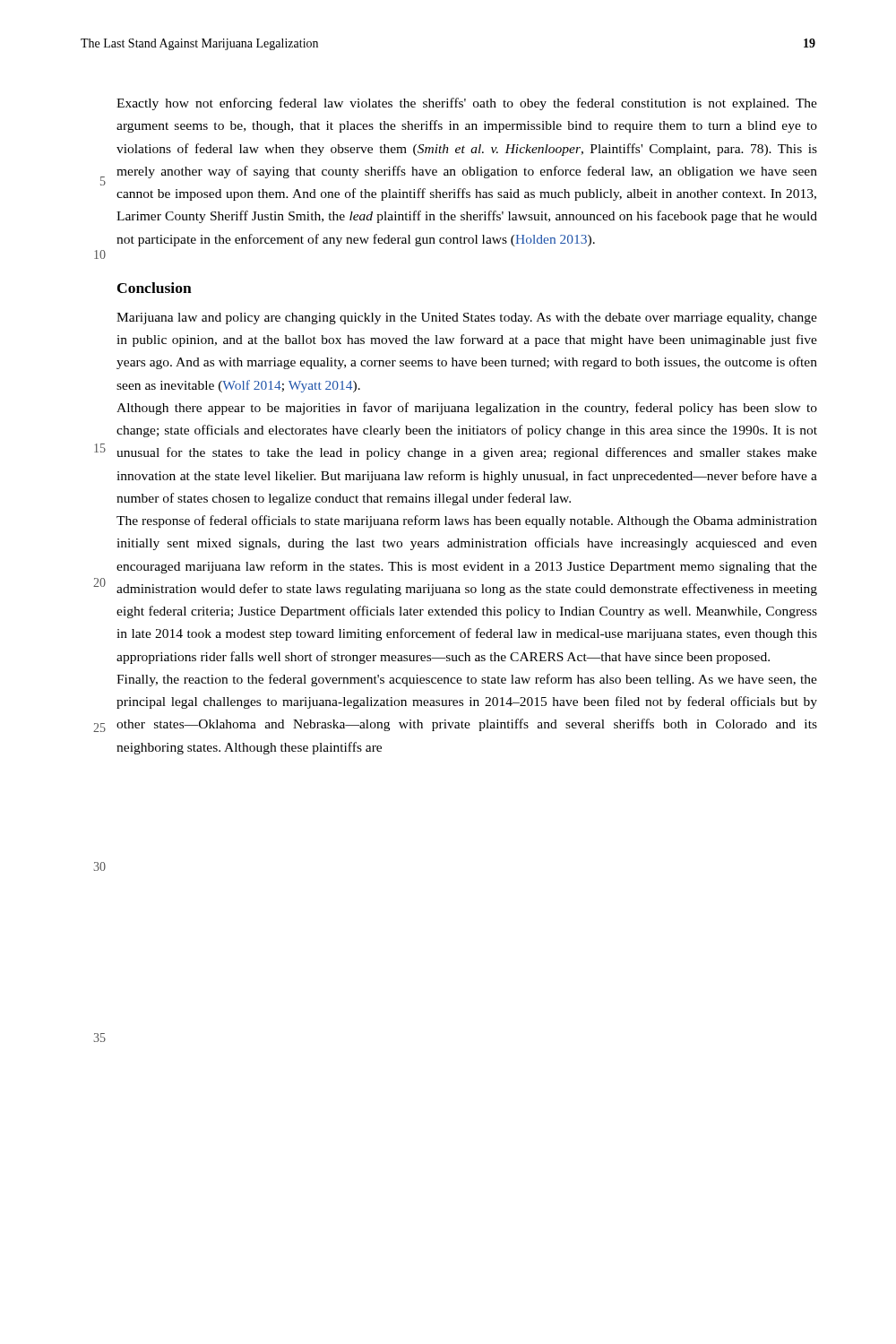Image resolution: width=896 pixels, height=1344 pixels.
Task: Where is the passage that starts "Finally, the reaction to the federal government's"?
Action: pos(467,713)
